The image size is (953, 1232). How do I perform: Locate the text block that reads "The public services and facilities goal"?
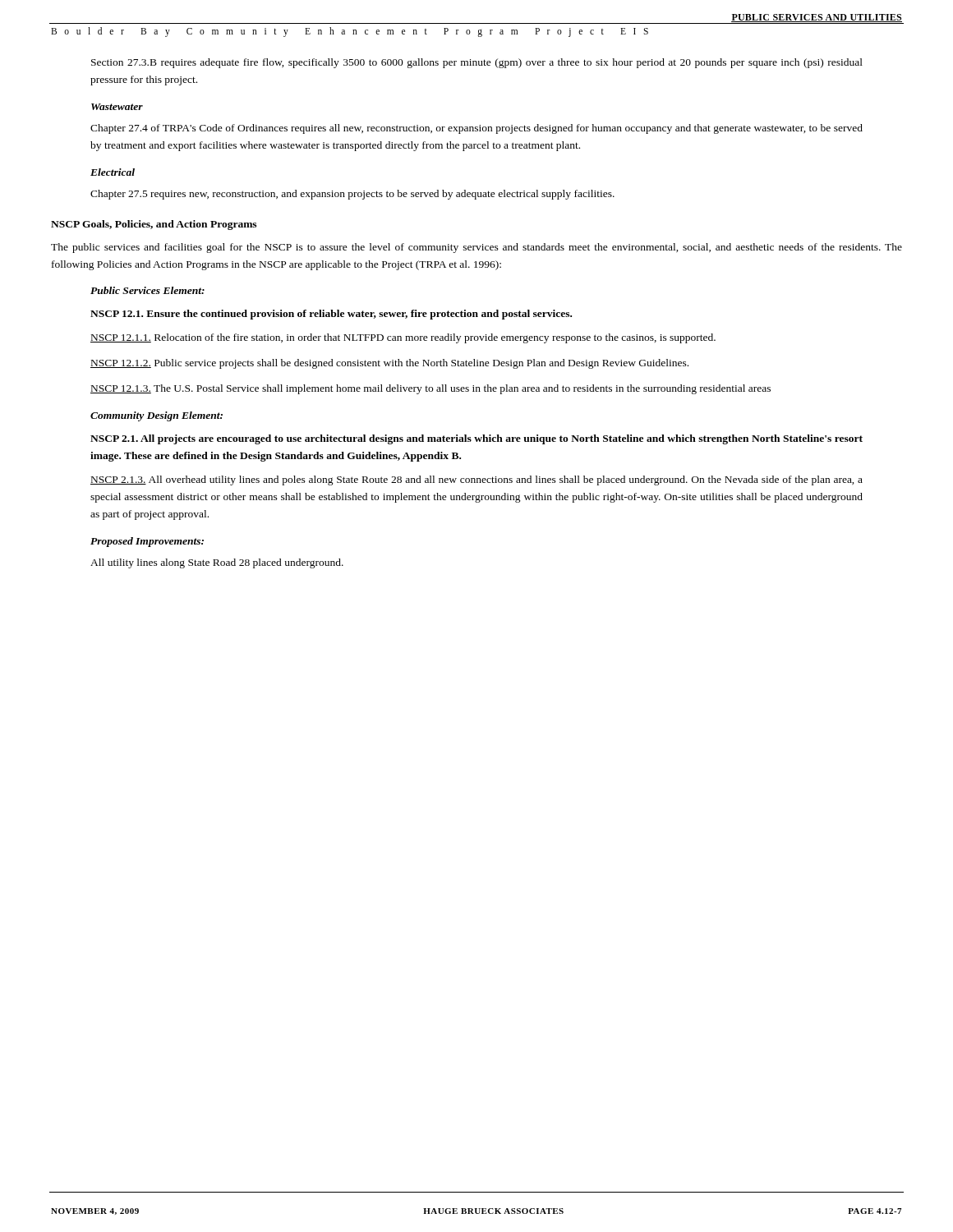tap(476, 256)
